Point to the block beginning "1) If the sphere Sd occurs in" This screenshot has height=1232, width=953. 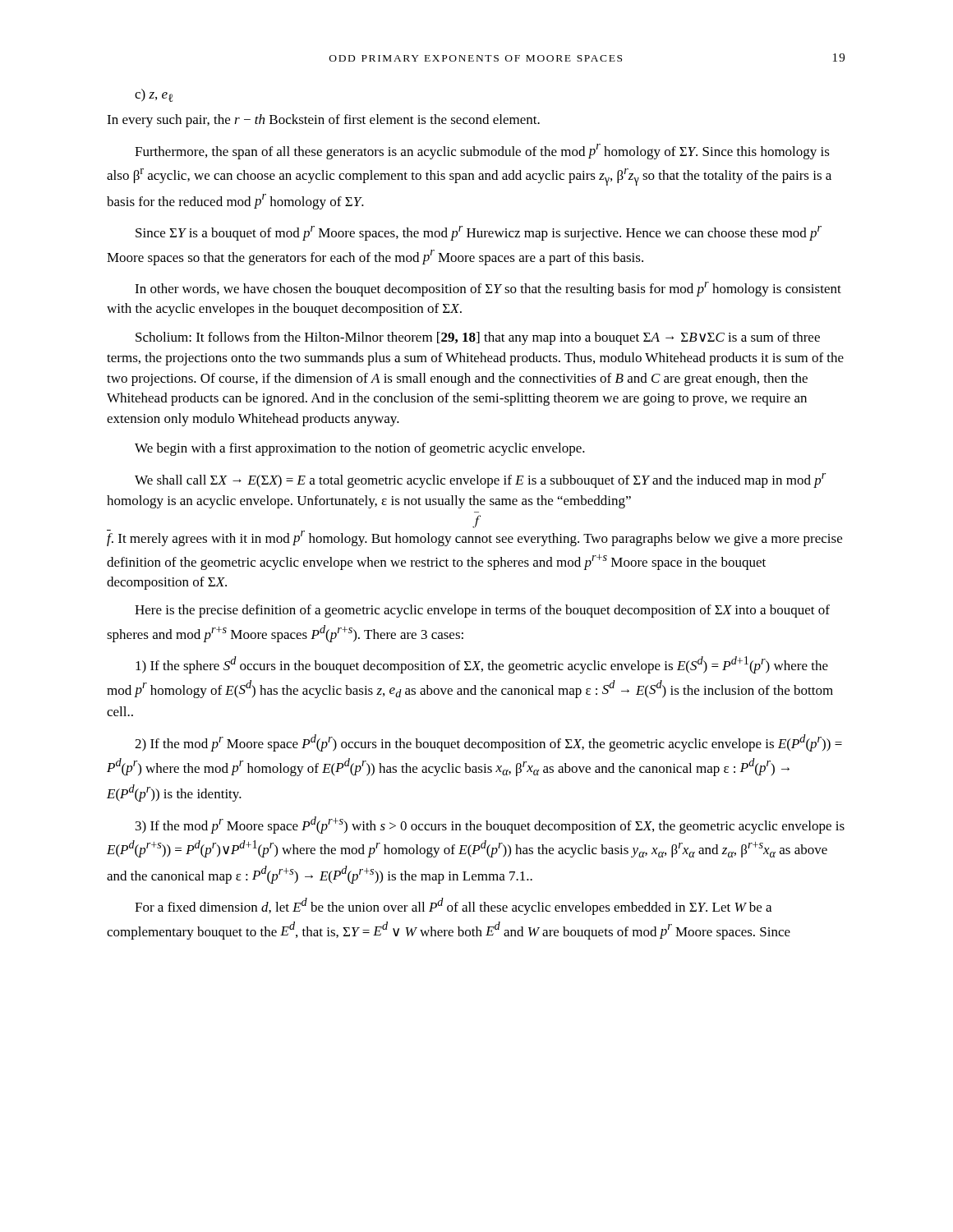[x=470, y=687]
